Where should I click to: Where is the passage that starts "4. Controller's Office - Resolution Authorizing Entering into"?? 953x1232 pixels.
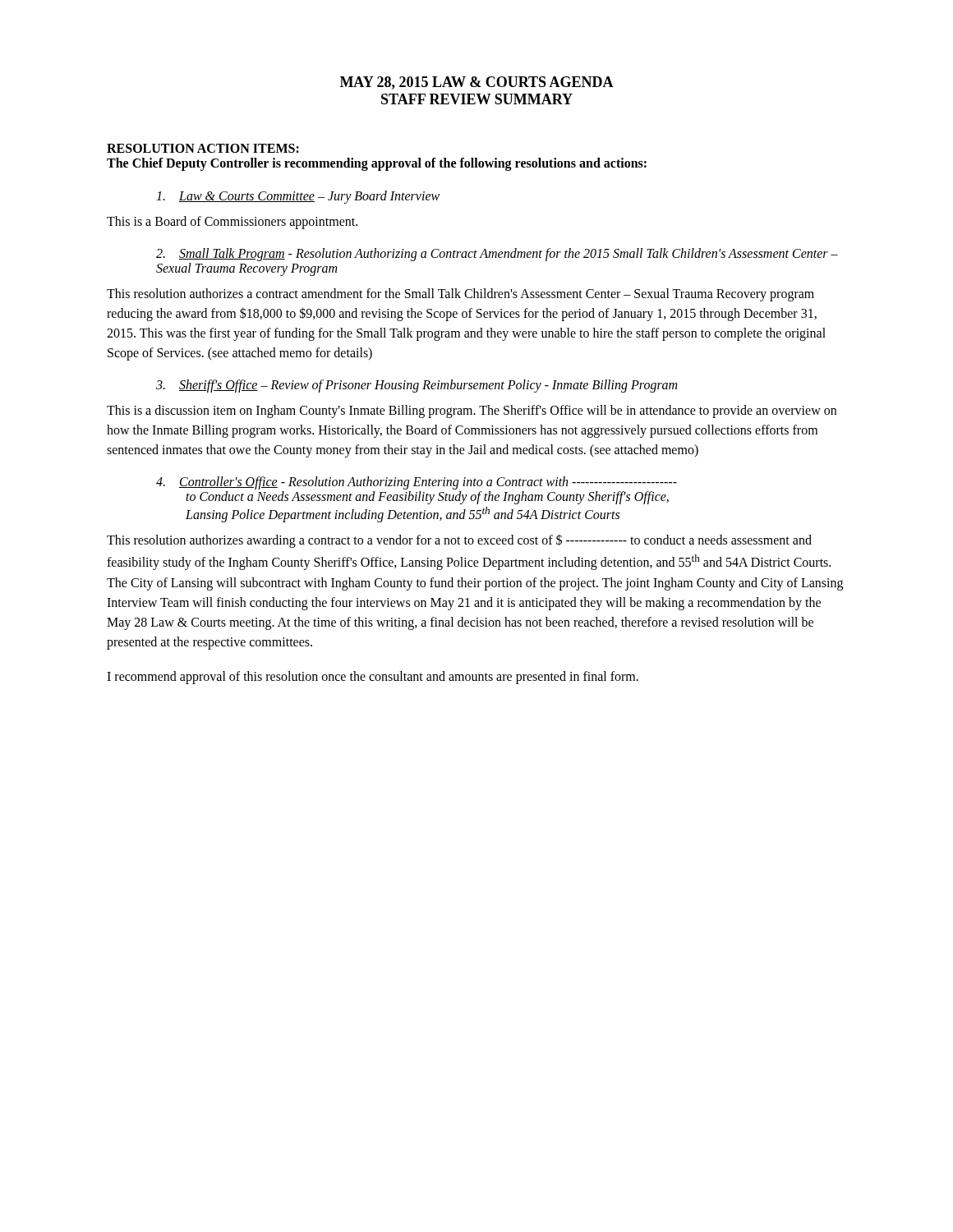click(417, 498)
